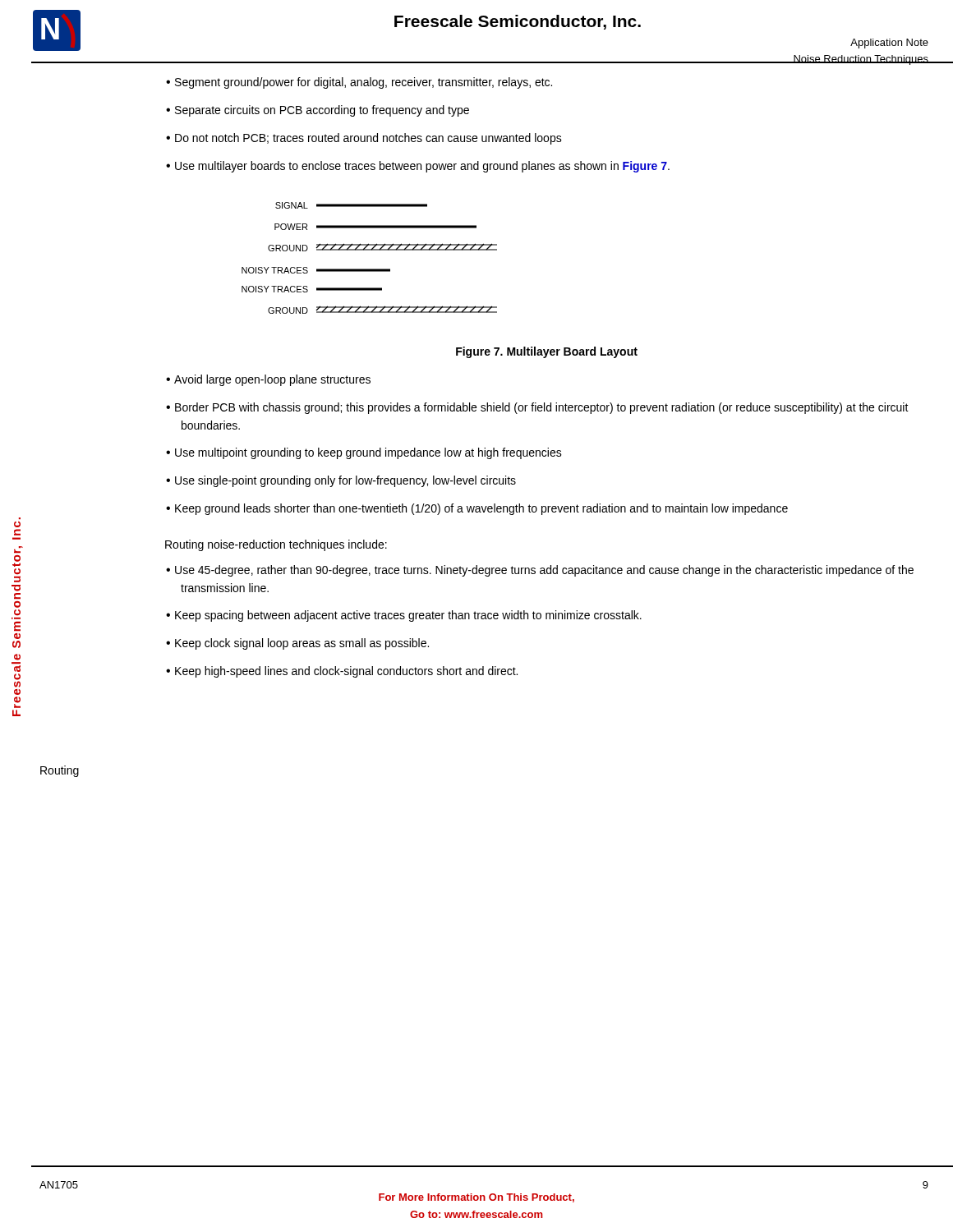Locate the passage starting "Do not notch PCB; traces routed around"
Image resolution: width=953 pixels, height=1232 pixels.
click(368, 138)
